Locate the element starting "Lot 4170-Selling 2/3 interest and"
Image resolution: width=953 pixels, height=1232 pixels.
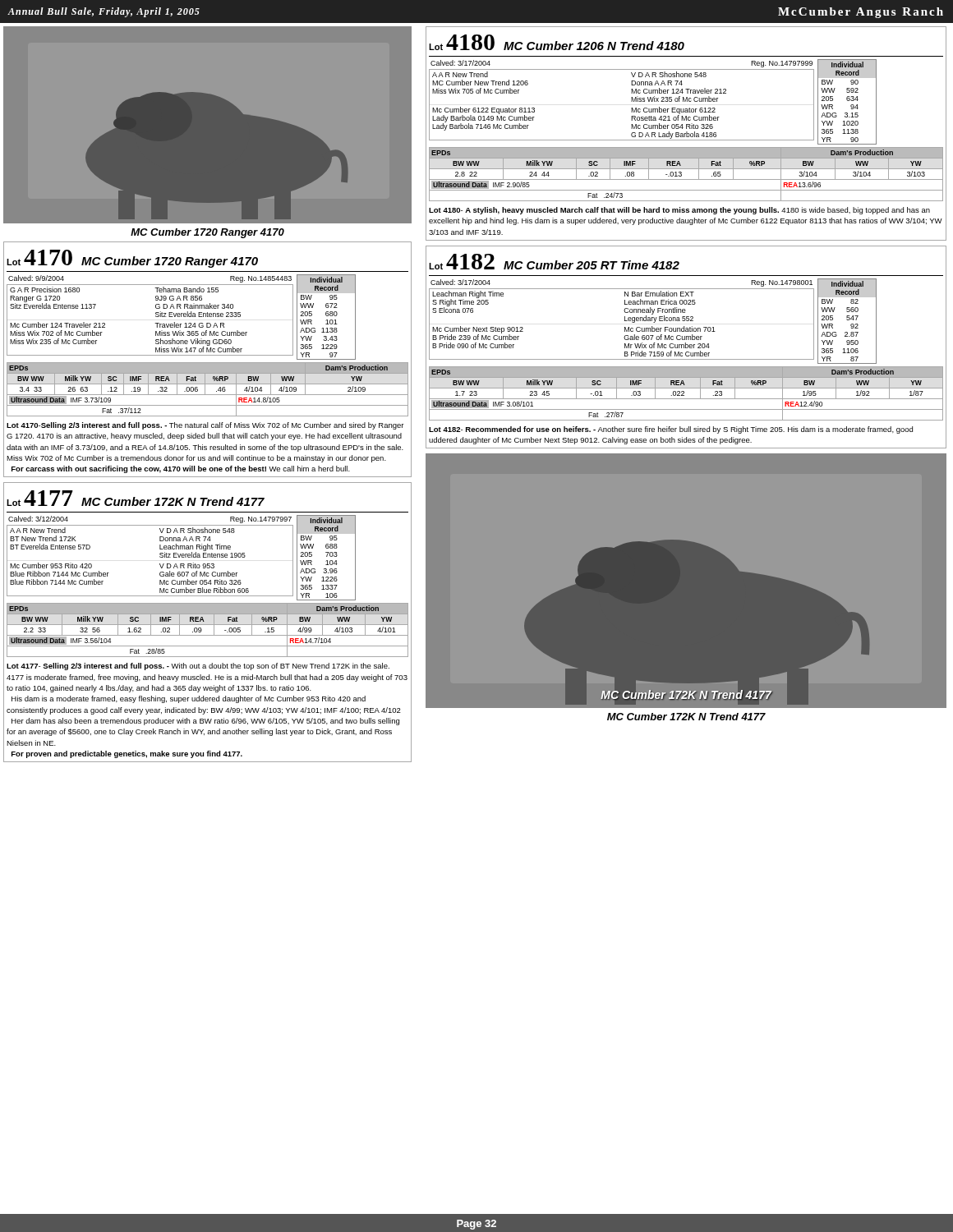(x=205, y=447)
